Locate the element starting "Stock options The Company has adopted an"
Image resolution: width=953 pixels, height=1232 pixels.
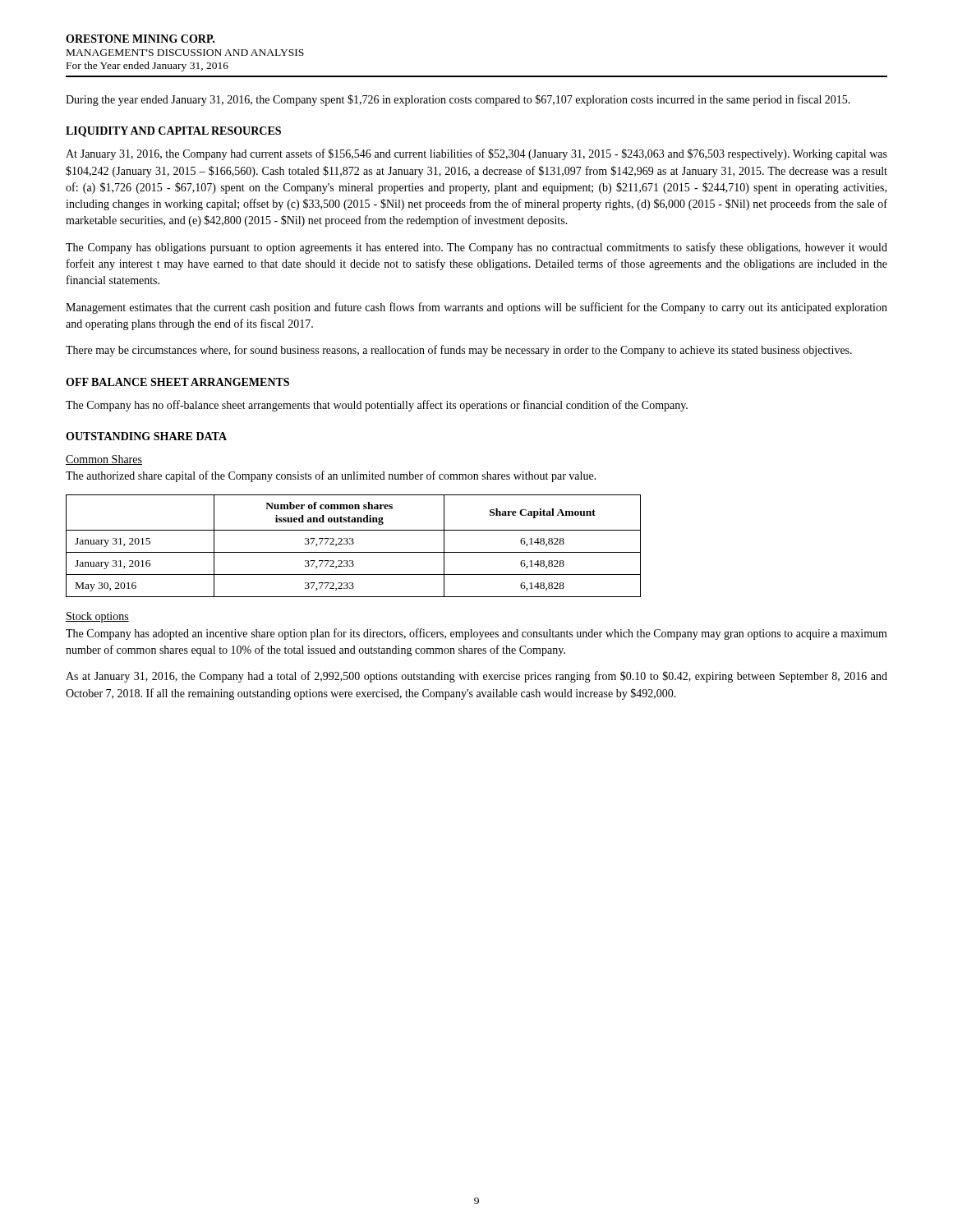coord(476,634)
